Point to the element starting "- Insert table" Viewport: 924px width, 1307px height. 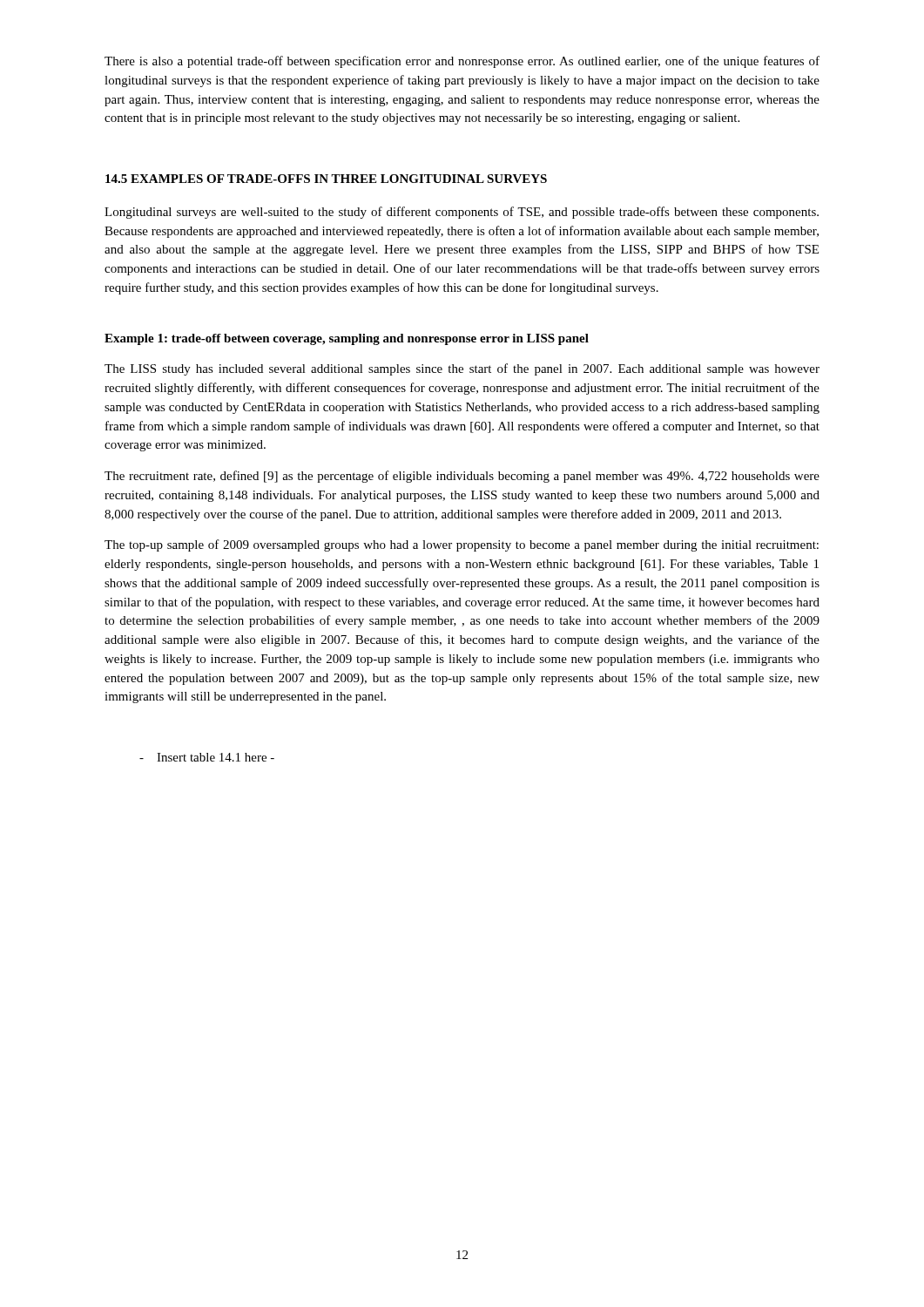pyautogui.click(x=207, y=757)
